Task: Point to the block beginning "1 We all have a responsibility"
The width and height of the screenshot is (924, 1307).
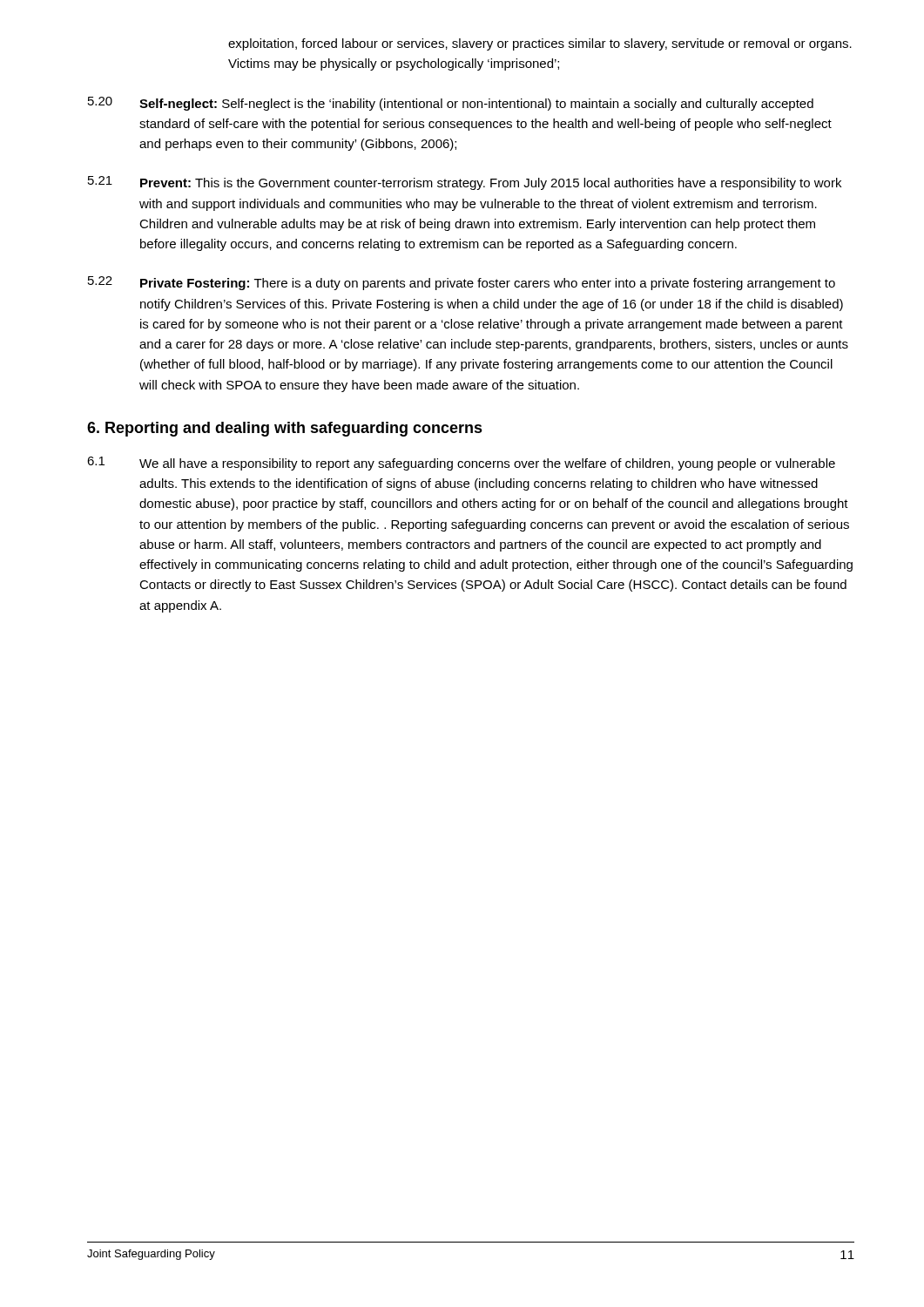Action: (x=471, y=534)
